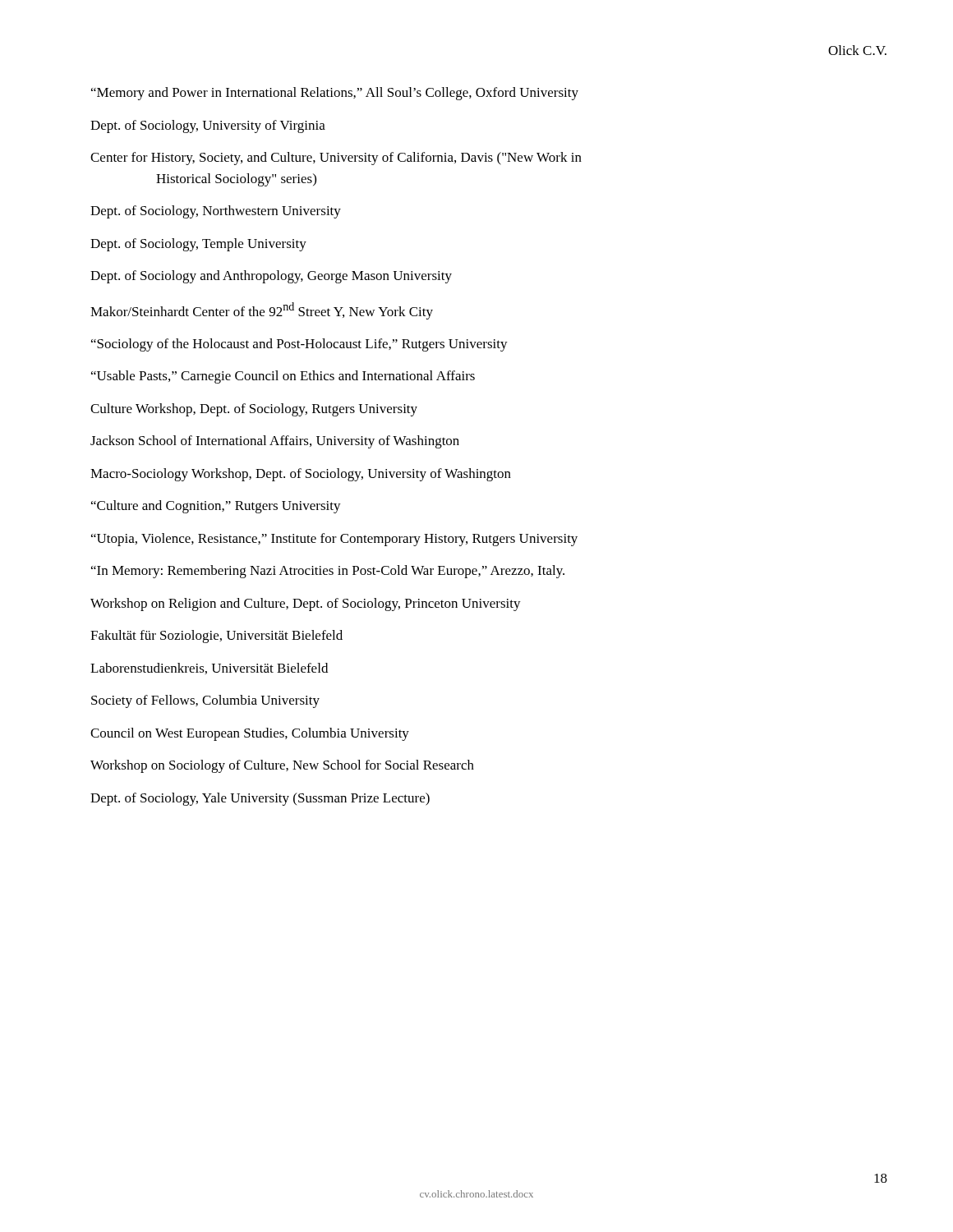This screenshot has width=953, height=1232.
Task: Select the text starting "Macro-Sociology Workshop, Dept. of Sociology, University"
Action: [301, 473]
